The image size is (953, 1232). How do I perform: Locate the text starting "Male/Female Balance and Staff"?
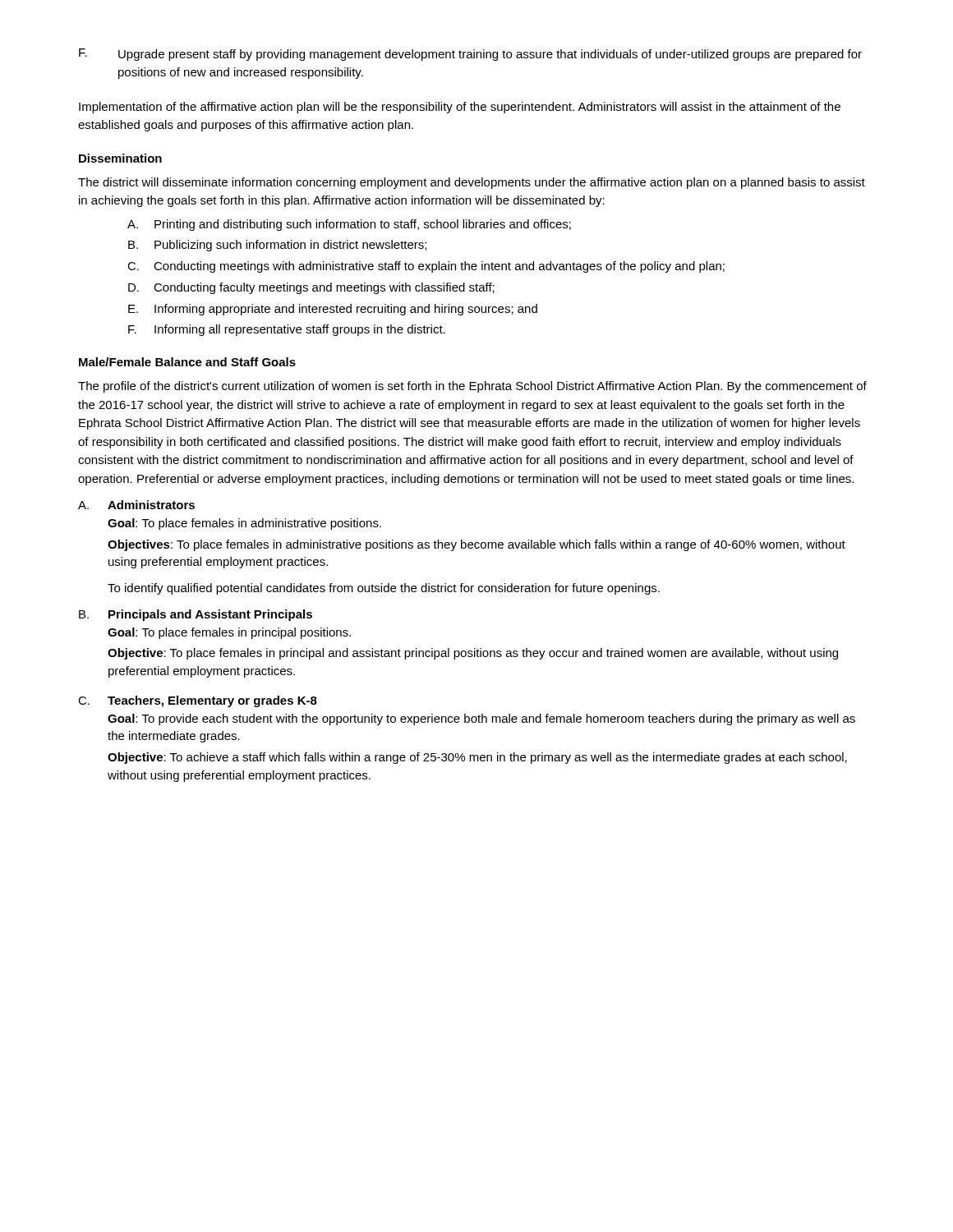[187, 362]
